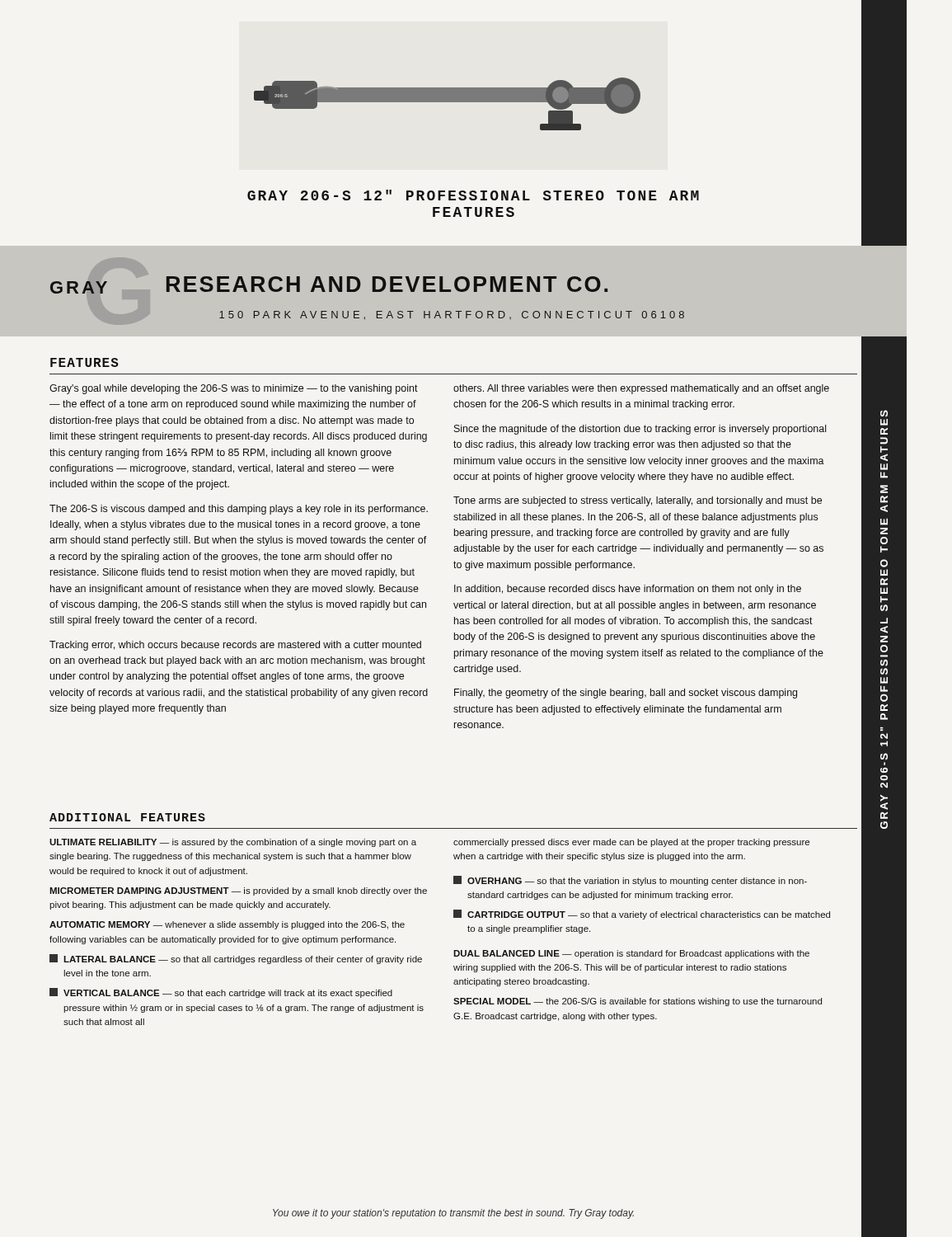Where is the passage that starts "ULTIMATE RELIABILITY — is assured by"?
The height and width of the screenshot is (1237, 952).
tap(239, 891)
